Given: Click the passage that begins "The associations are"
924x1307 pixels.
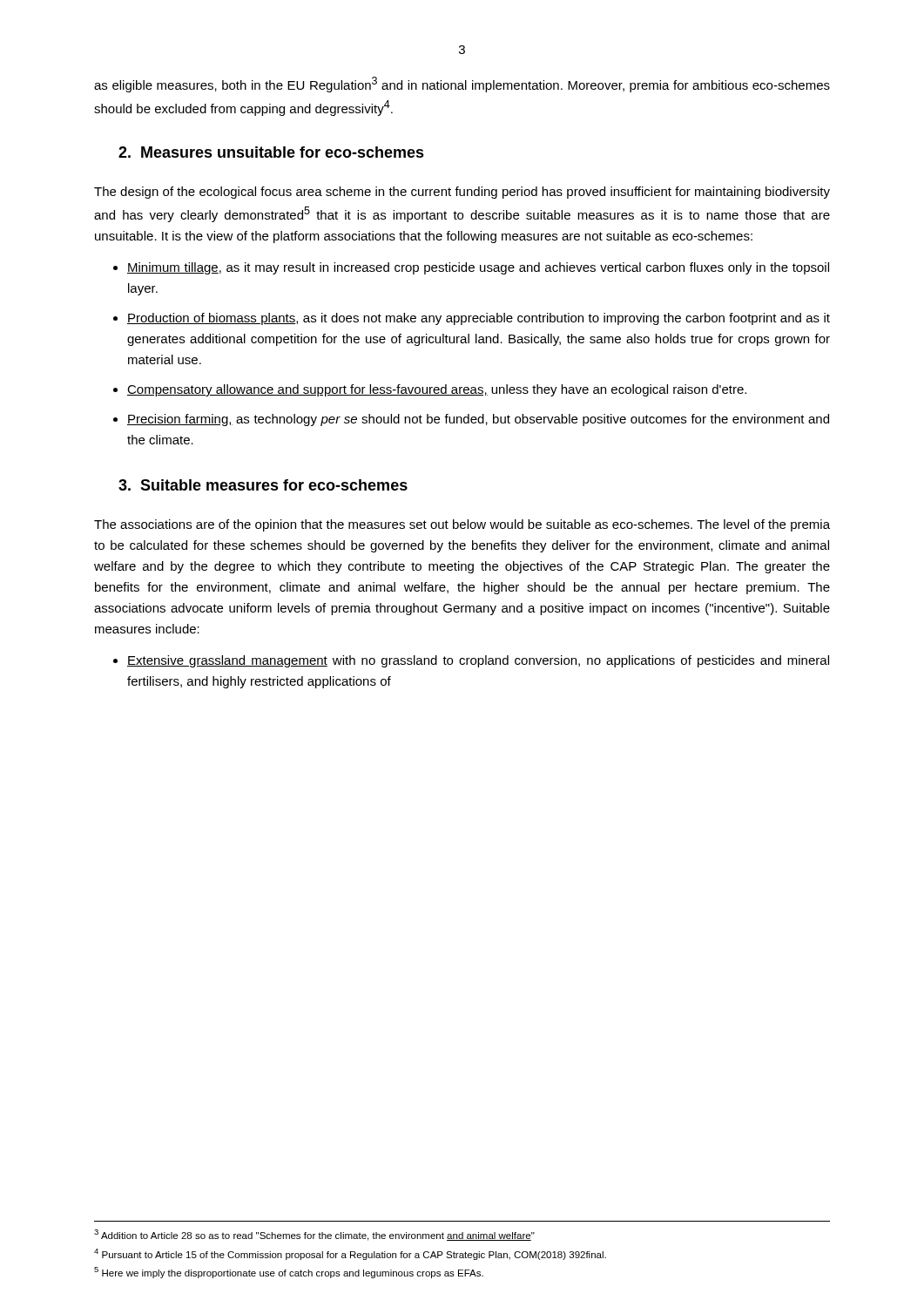Looking at the screenshot, I should tap(462, 577).
